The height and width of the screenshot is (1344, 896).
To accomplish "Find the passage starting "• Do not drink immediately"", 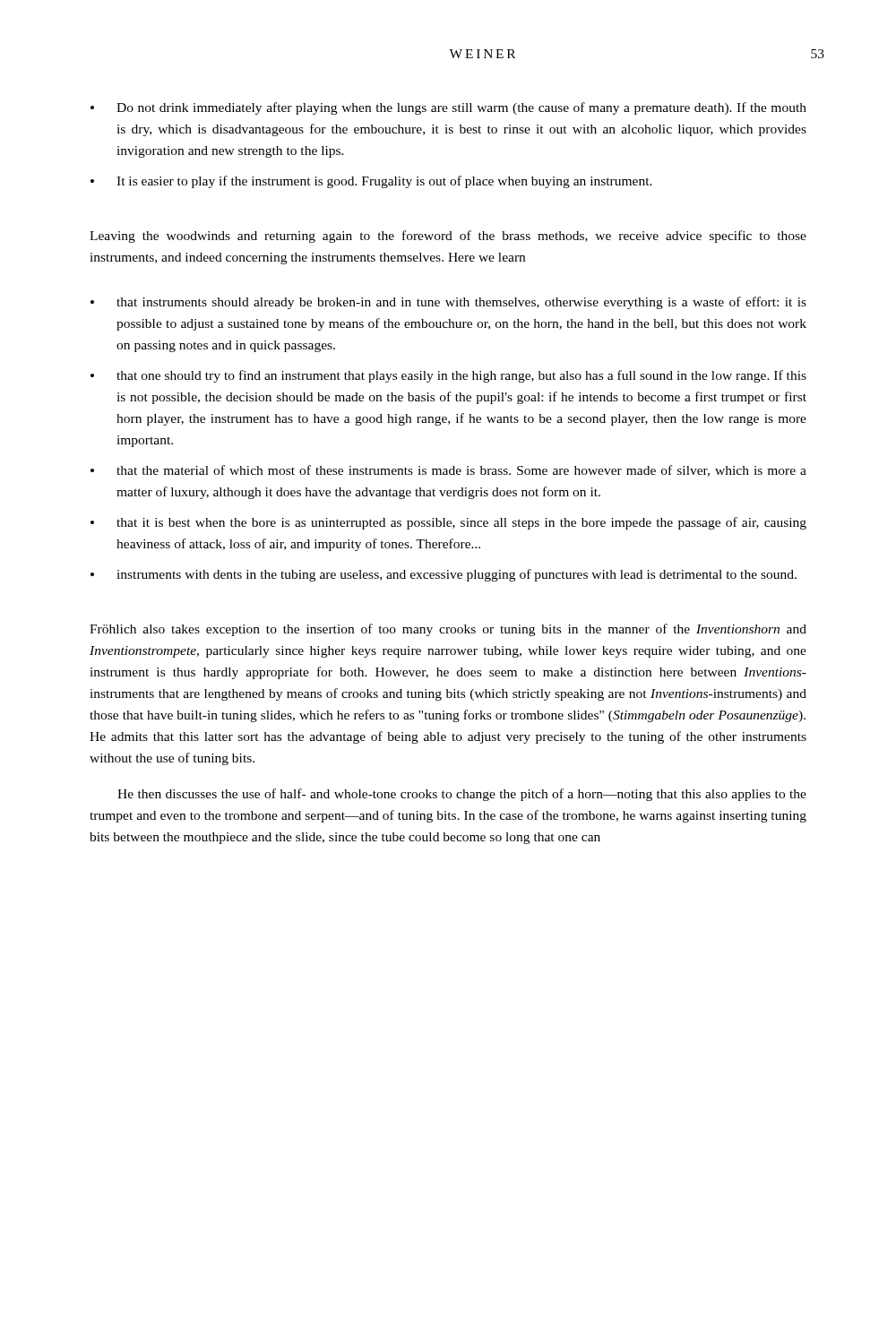I will (448, 129).
